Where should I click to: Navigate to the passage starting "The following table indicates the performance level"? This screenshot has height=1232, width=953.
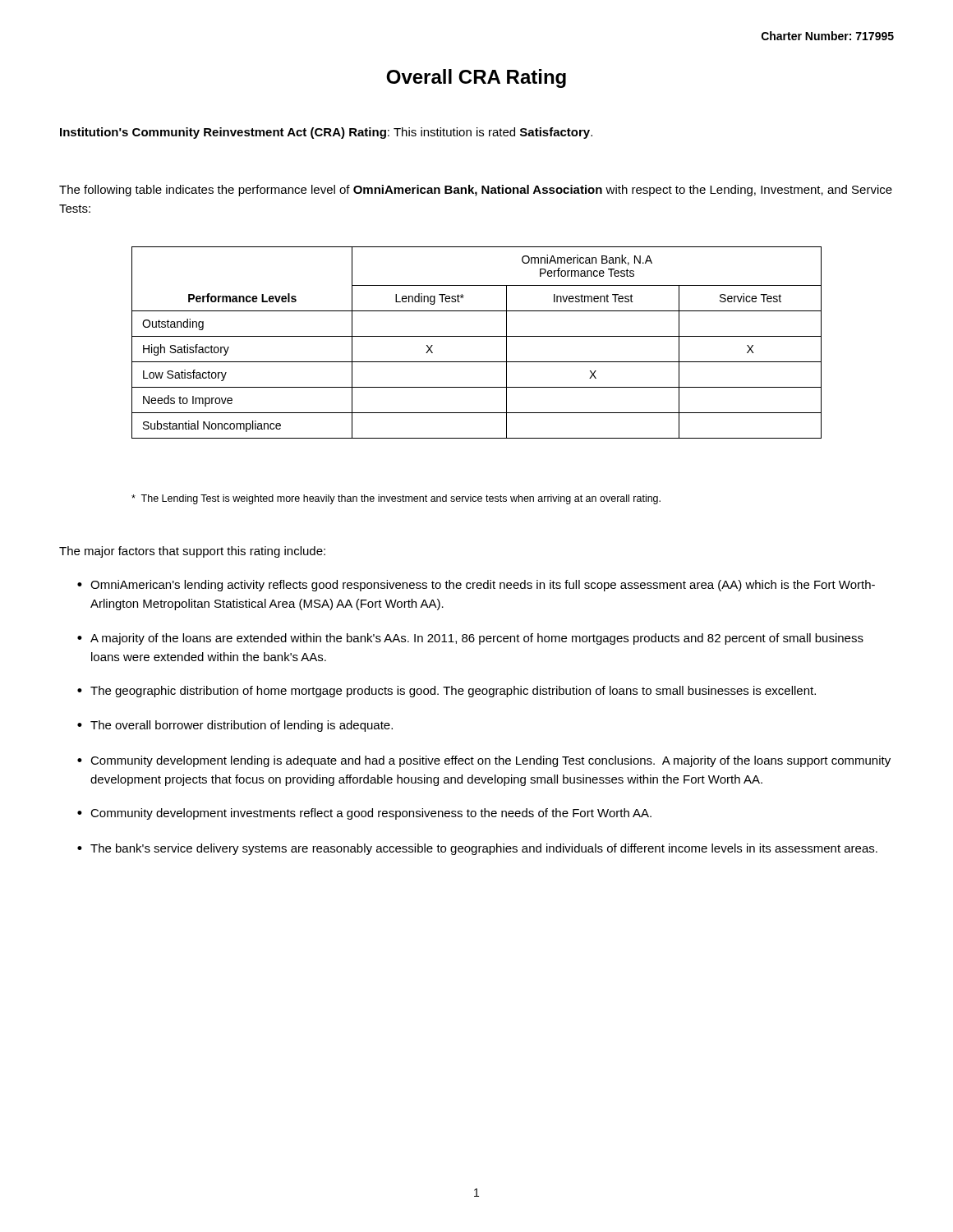pyautogui.click(x=476, y=199)
